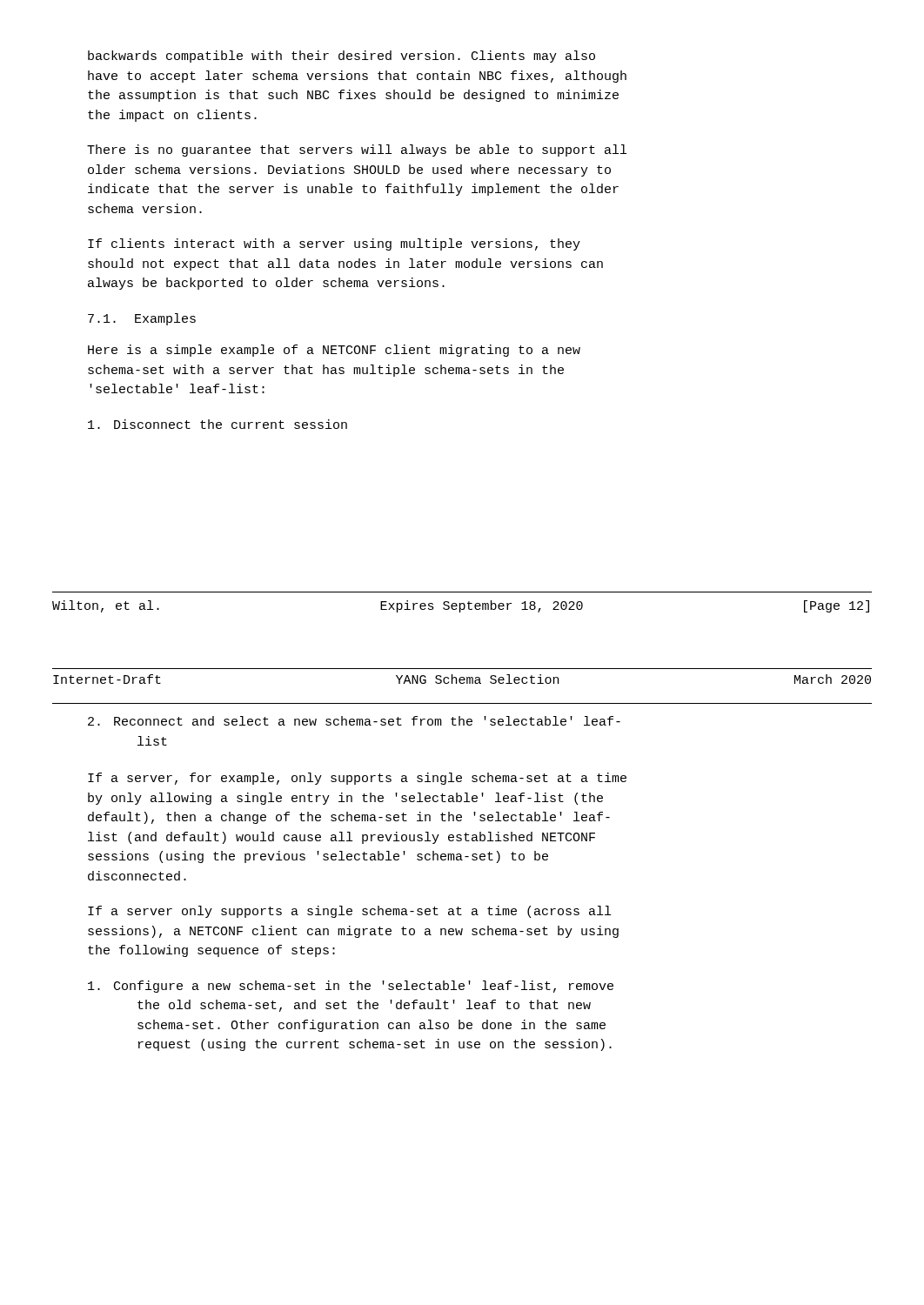
Task: Locate the block of text that opens with "There is no guarantee that servers"
Action: click(357, 180)
